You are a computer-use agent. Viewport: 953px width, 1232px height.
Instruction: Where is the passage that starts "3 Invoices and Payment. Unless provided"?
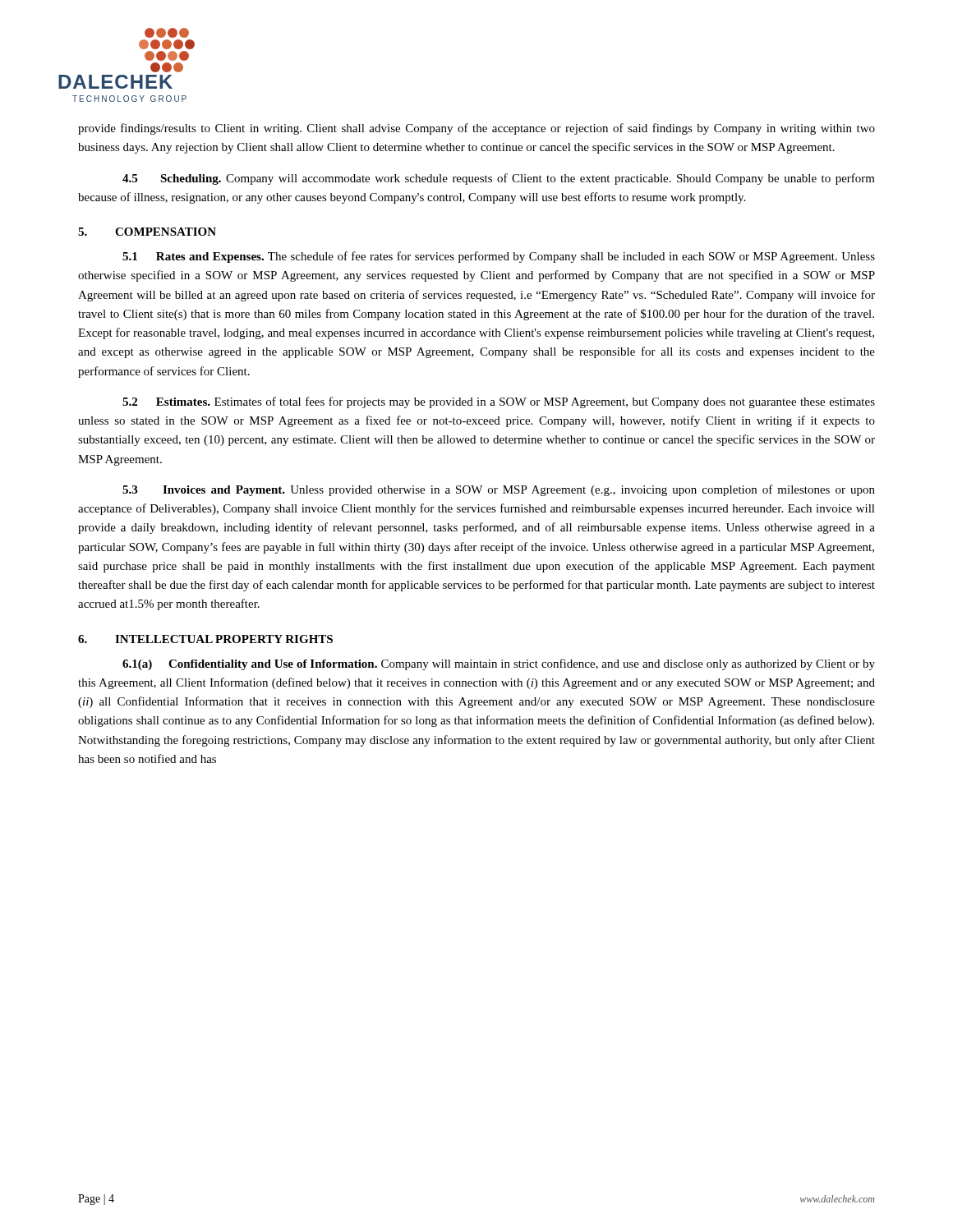pos(476,547)
